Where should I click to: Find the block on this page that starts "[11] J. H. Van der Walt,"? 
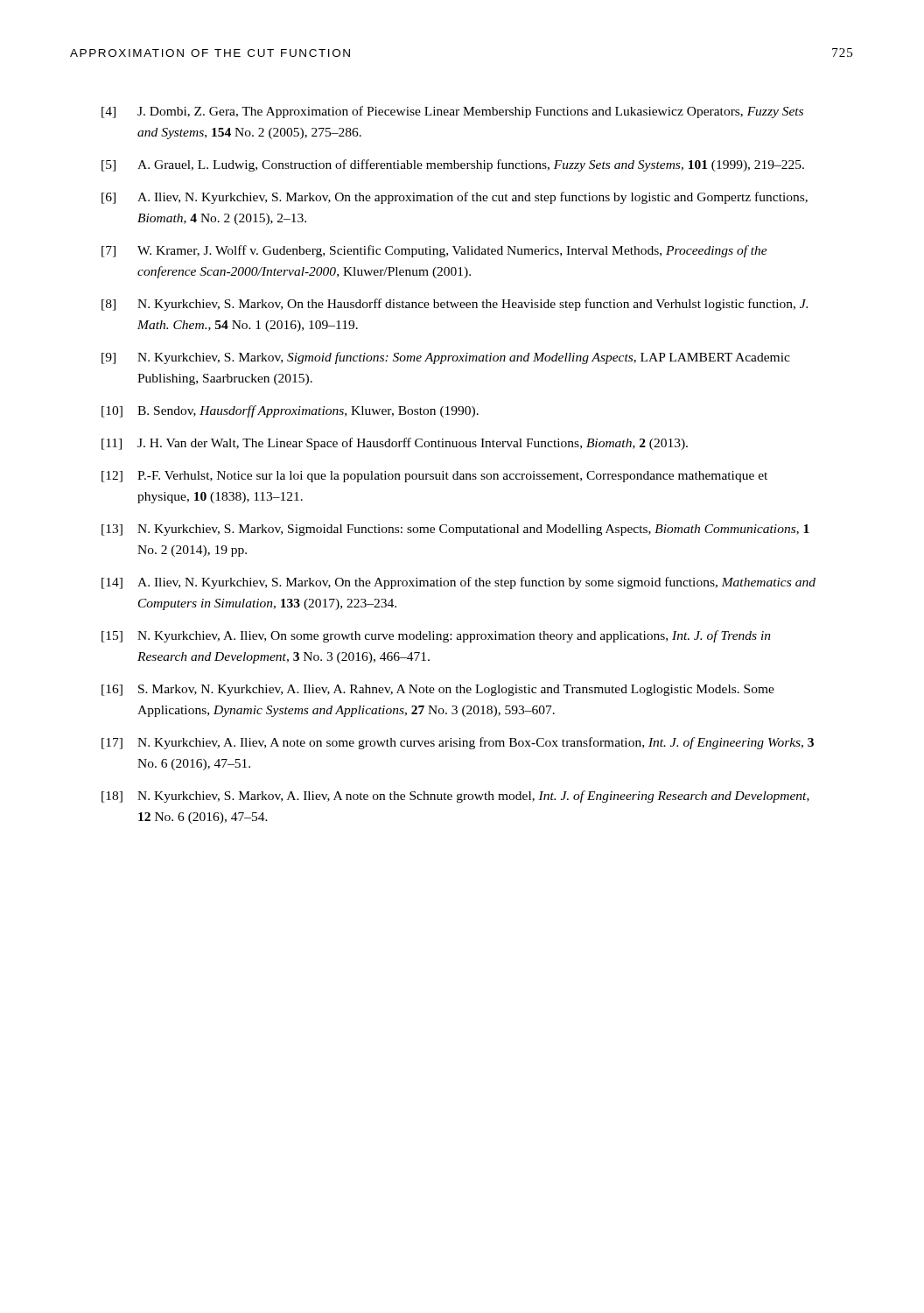462,443
